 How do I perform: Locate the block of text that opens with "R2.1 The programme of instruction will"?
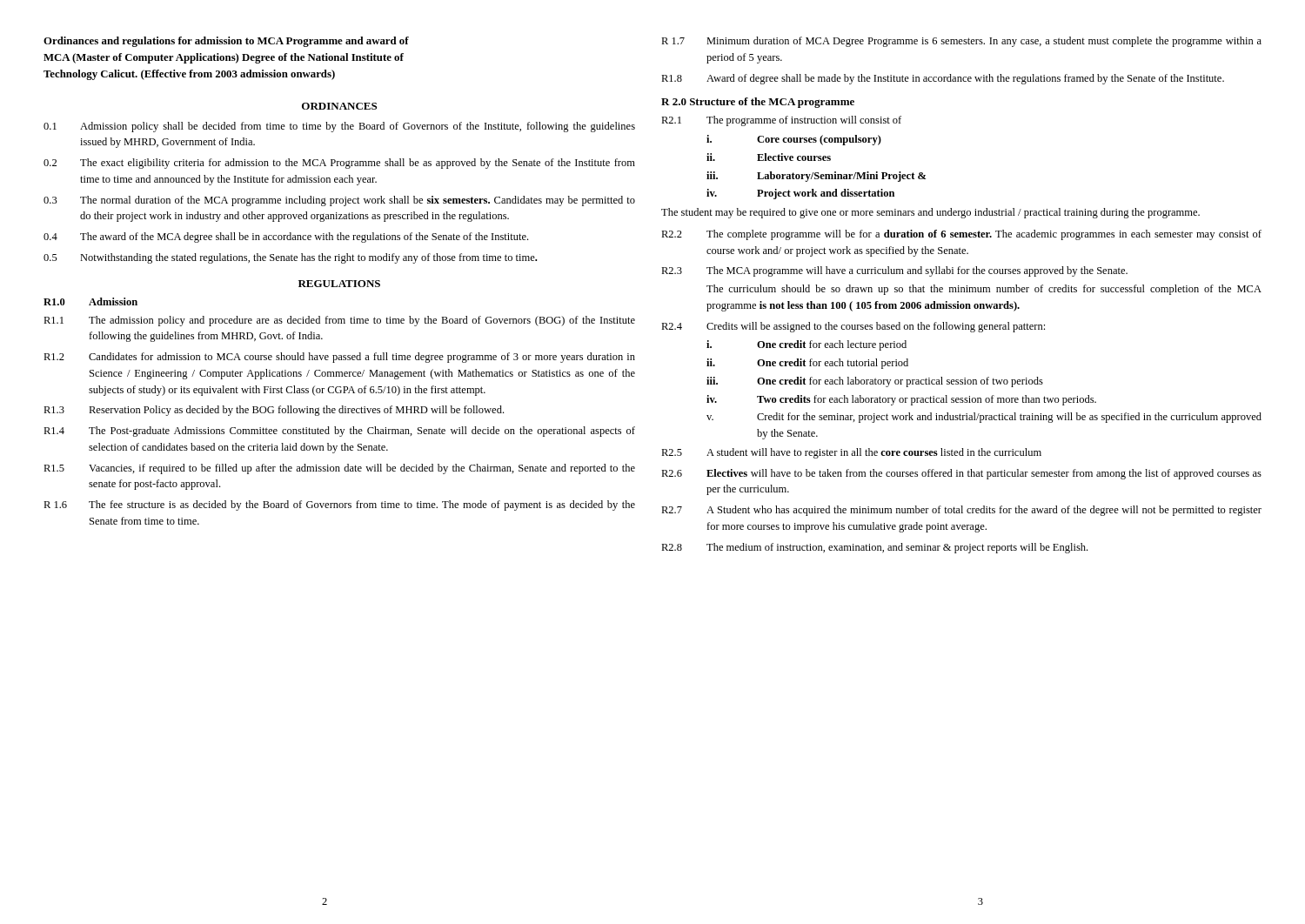click(781, 121)
